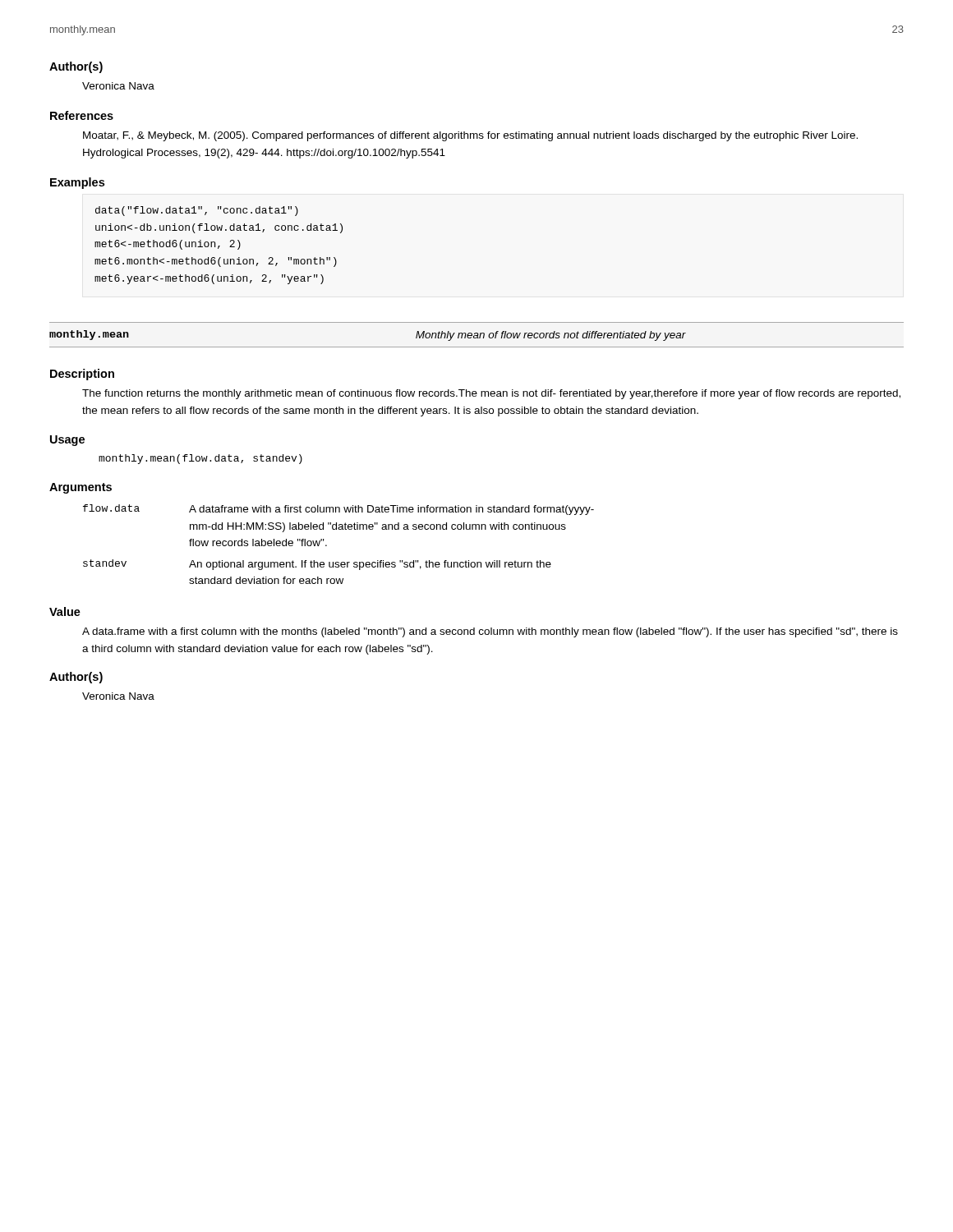Click on the region starting "Moatar, F., & Meybeck,"
This screenshot has width=953, height=1232.
[470, 144]
